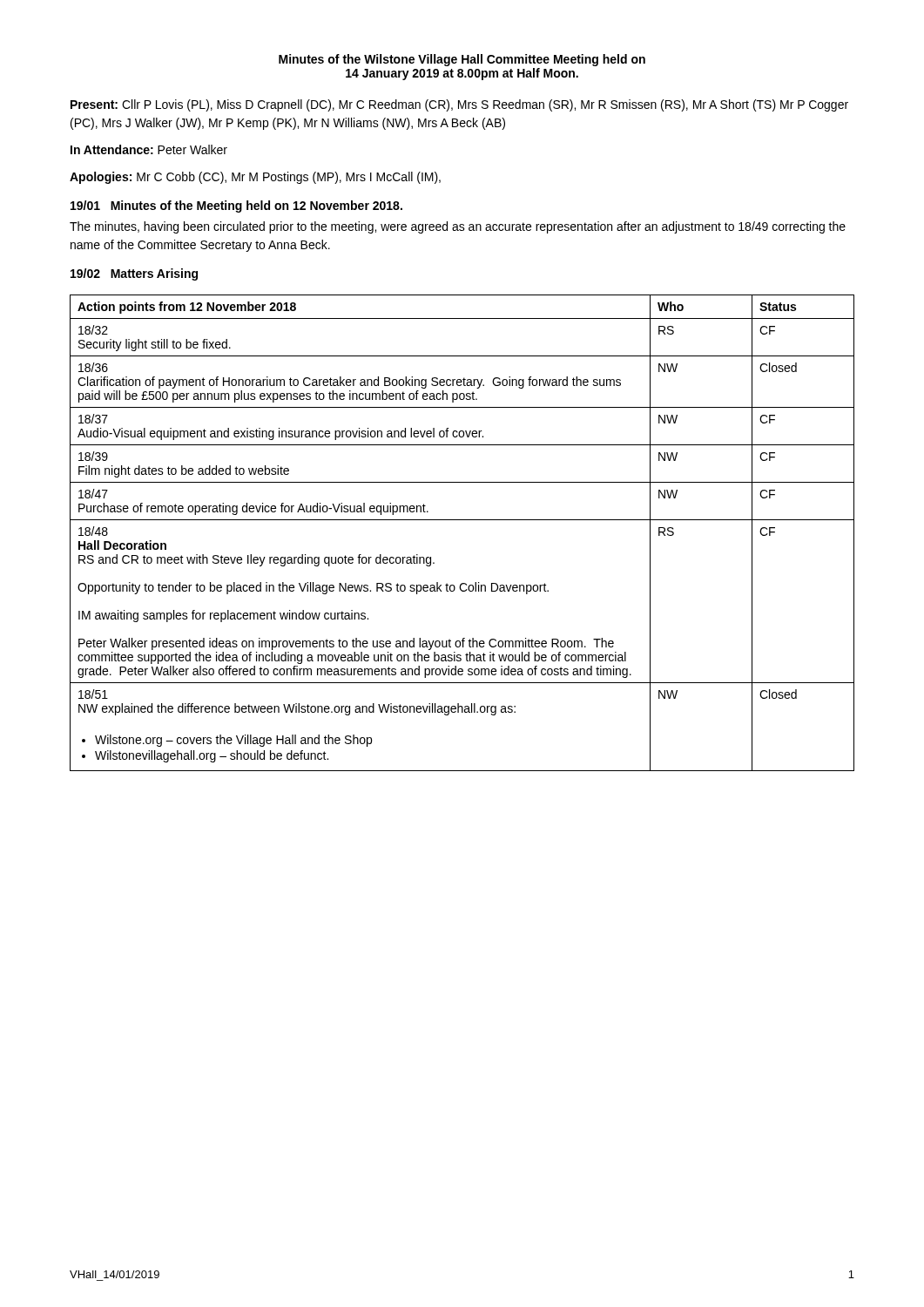Select the title containing "Minutes of the Wilstone Village"
Screen dimensions: 1307x924
pyautogui.click(x=462, y=66)
